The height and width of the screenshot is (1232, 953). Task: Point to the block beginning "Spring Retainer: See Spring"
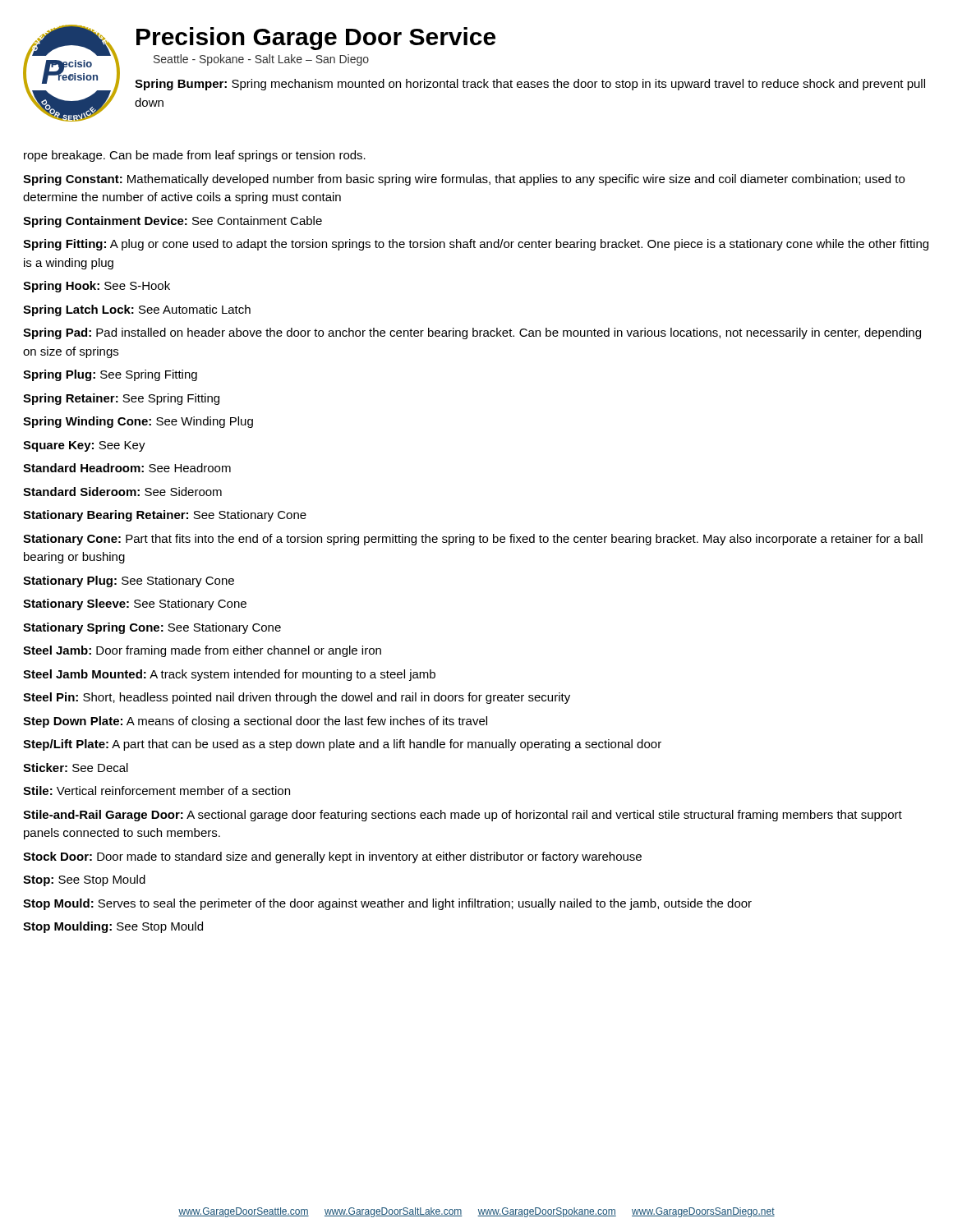click(x=122, y=398)
